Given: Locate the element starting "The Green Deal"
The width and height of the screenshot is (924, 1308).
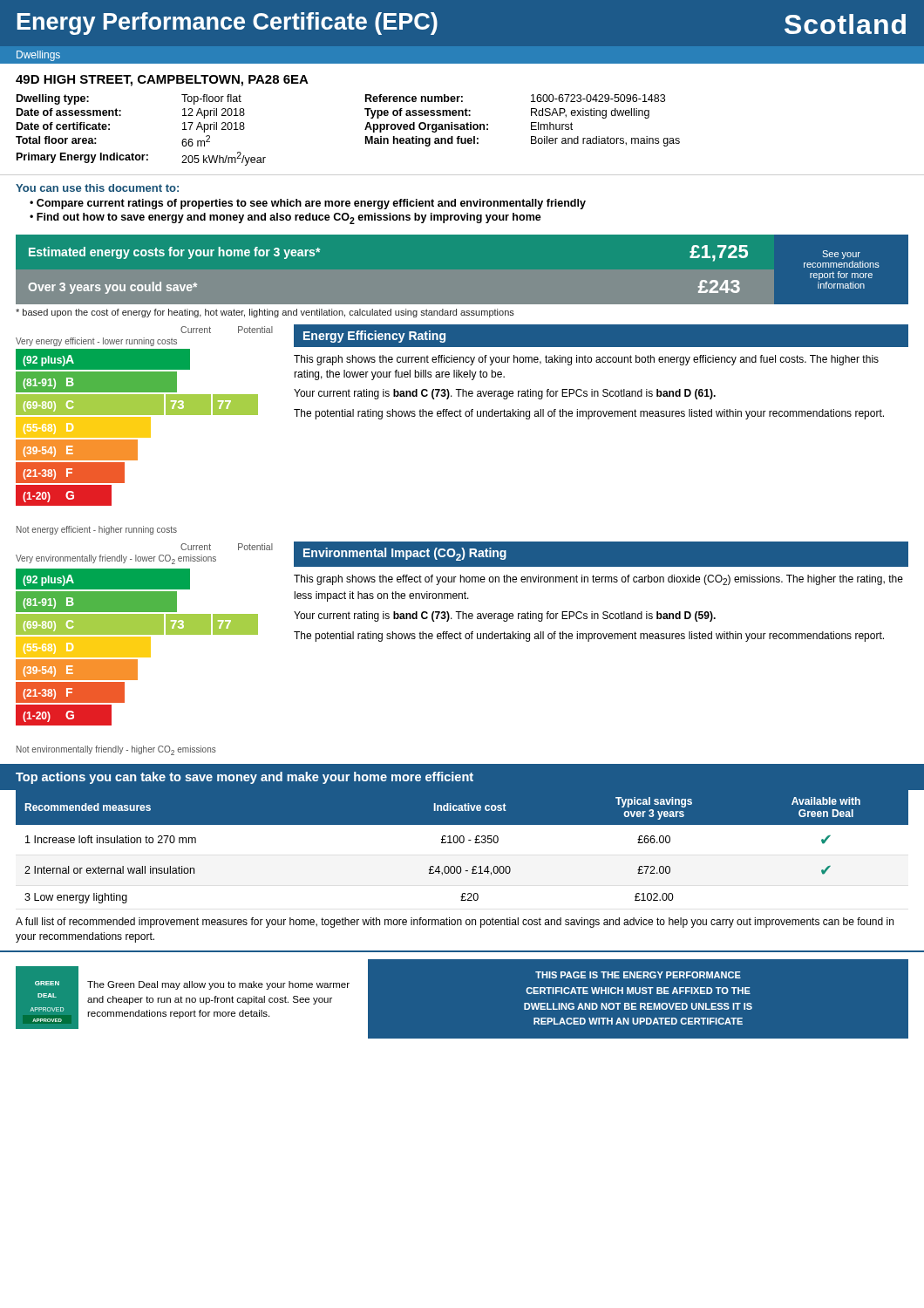Looking at the screenshot, I should click(218, 999).
